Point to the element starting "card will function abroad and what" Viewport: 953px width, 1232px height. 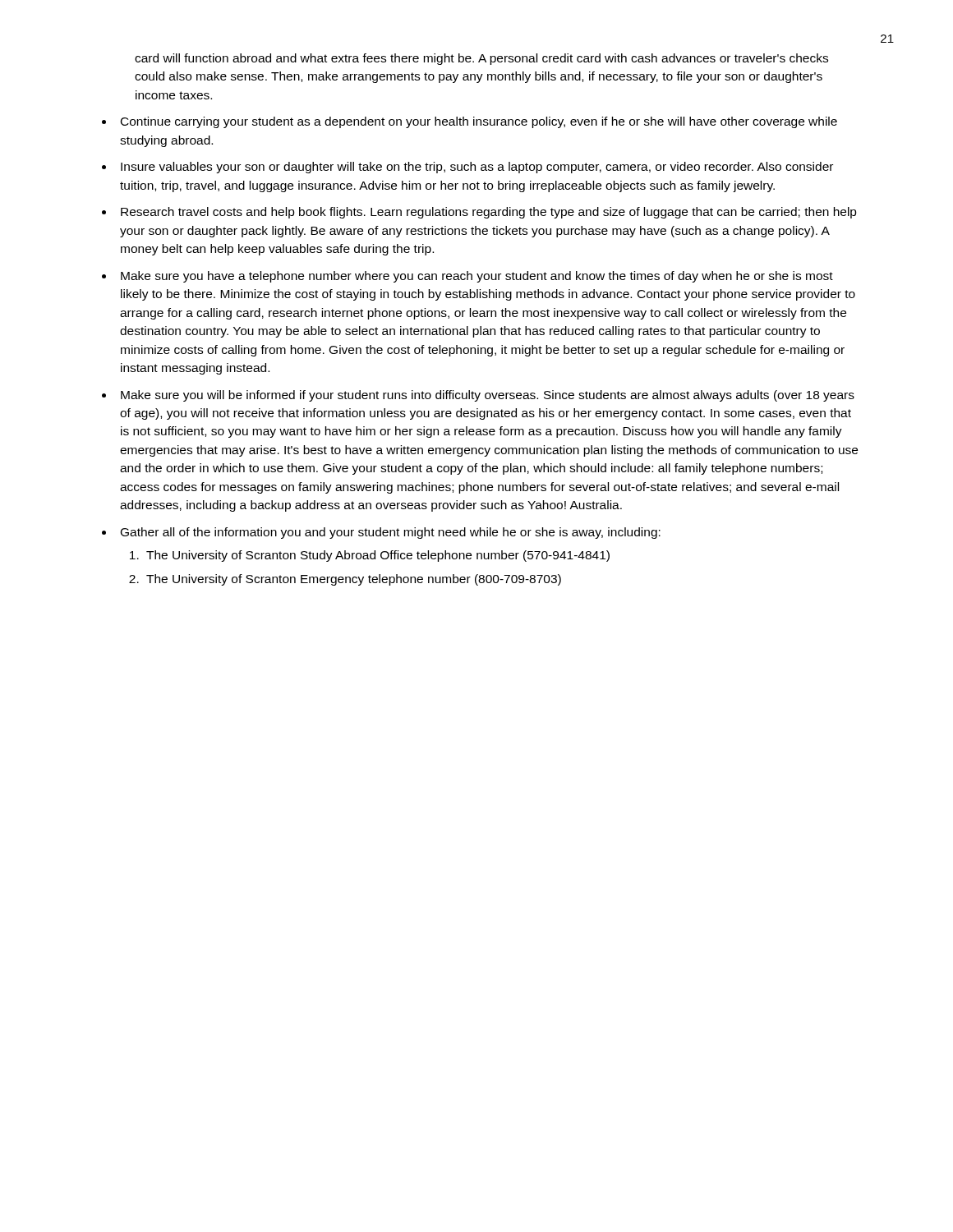pyautogui.click(x=482, y=76)
